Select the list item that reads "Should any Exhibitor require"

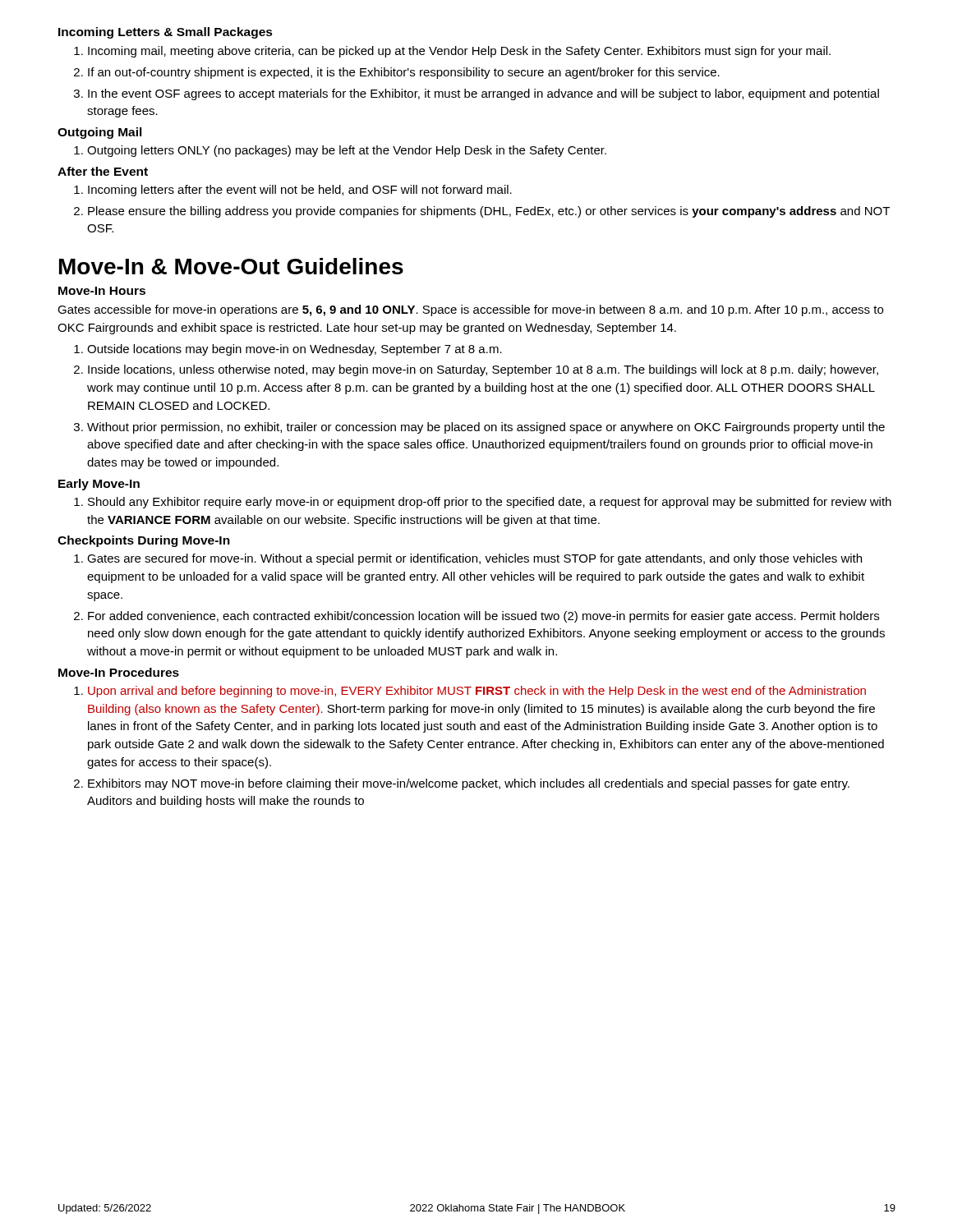coord(491,510)
